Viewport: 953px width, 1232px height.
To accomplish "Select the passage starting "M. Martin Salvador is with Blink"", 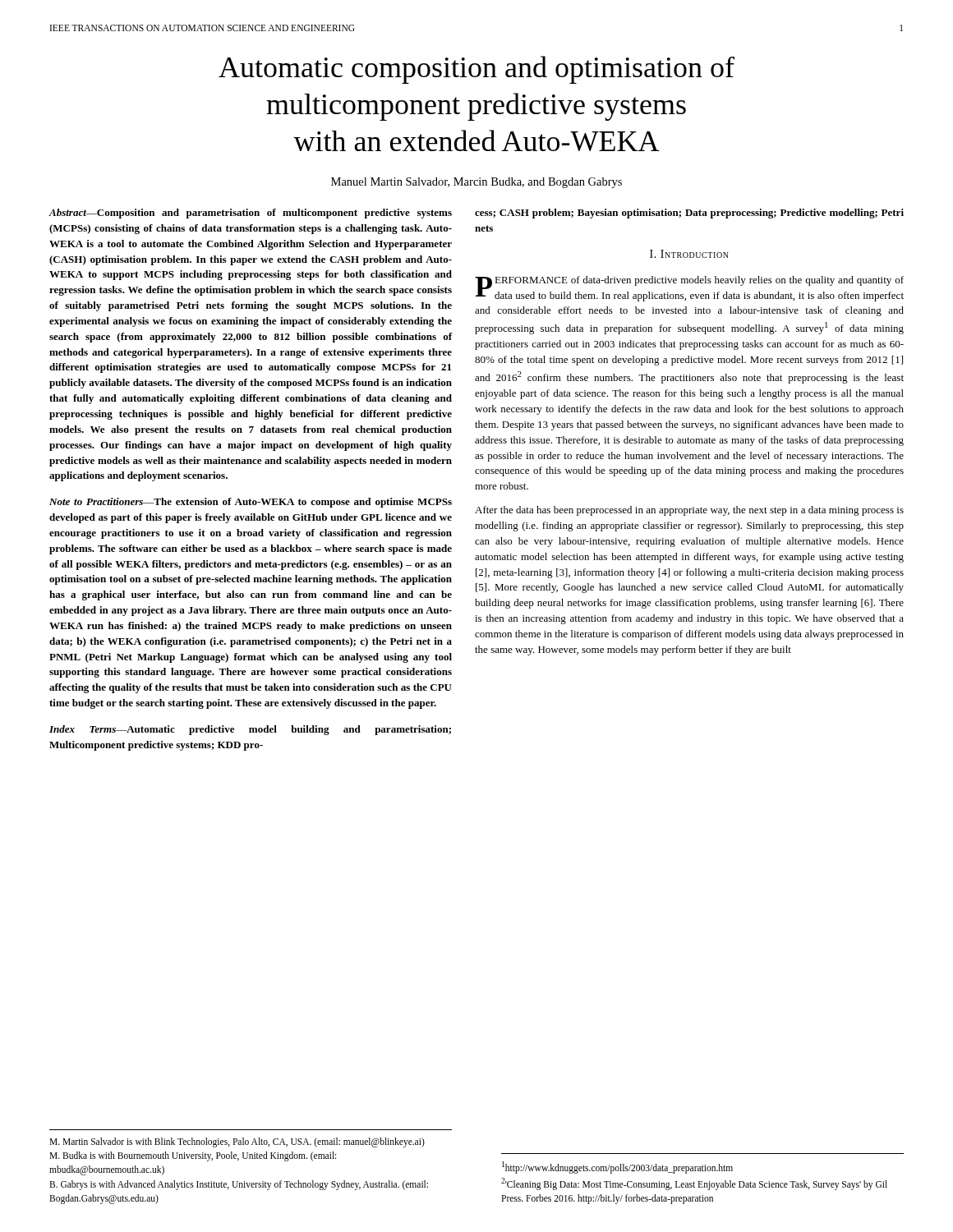I will pyautogui.click(x=251, y=1170).
